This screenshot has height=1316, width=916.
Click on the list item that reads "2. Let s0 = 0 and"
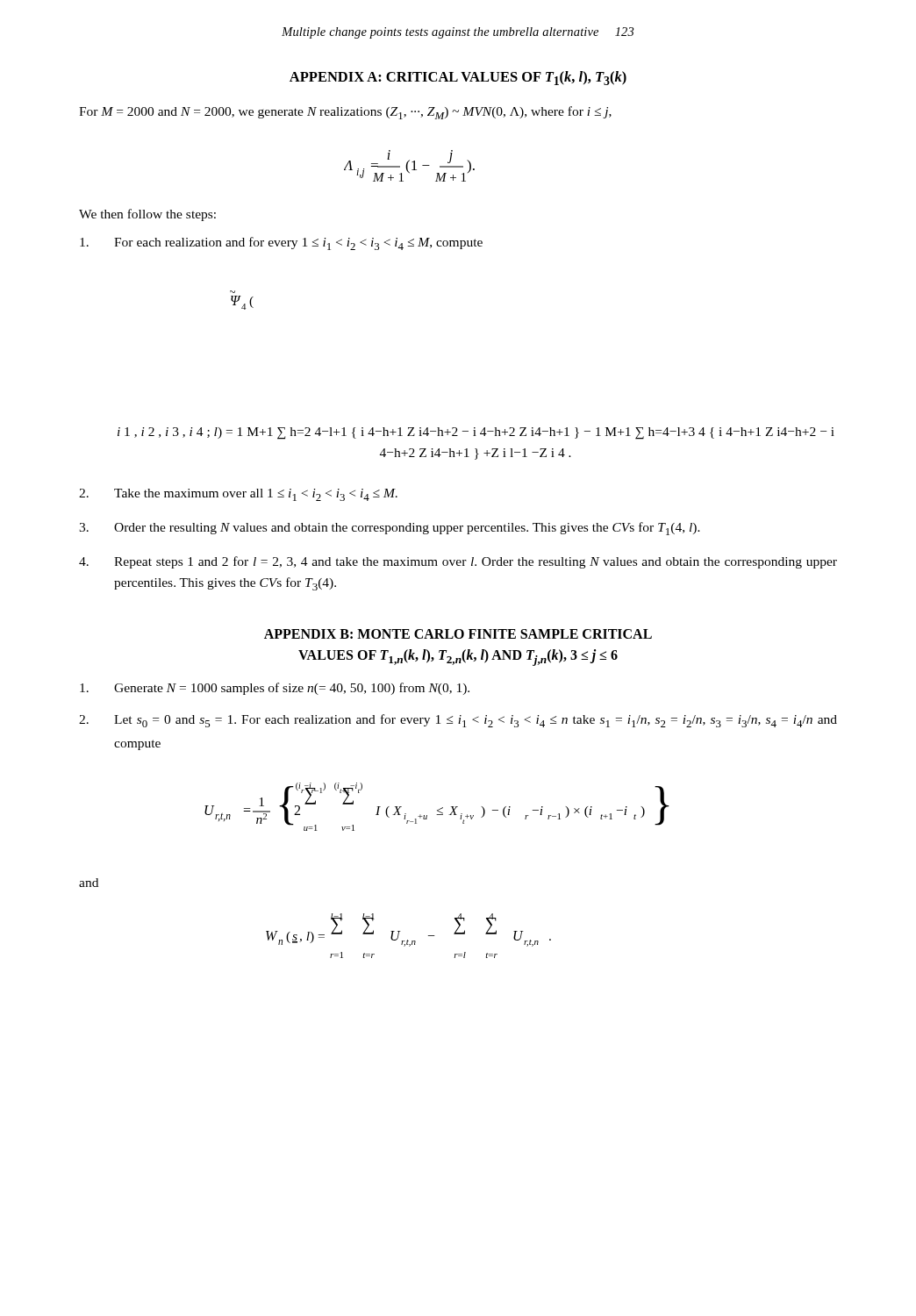458,721
